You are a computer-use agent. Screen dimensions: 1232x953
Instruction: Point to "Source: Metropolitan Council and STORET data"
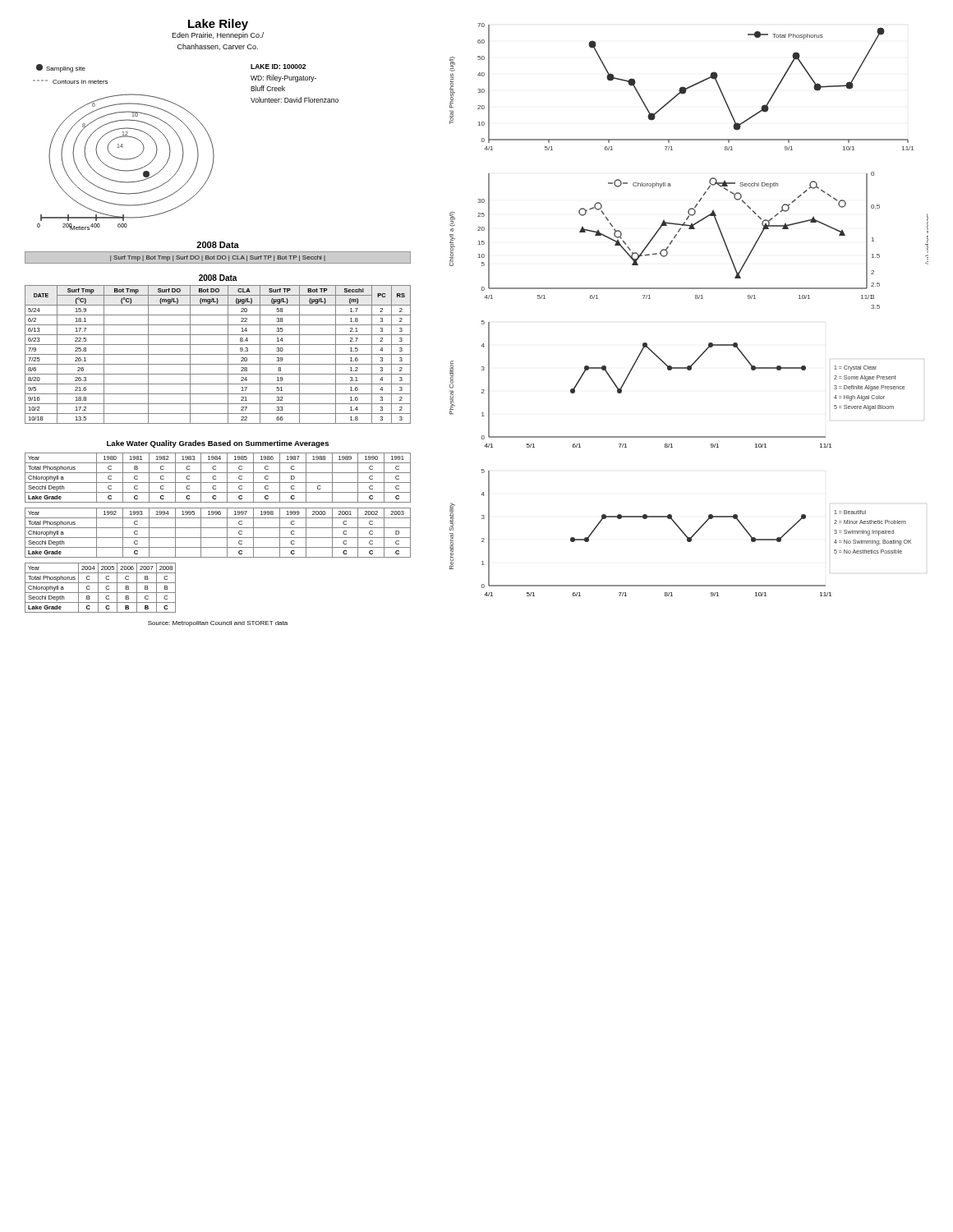tap(218, 623)
